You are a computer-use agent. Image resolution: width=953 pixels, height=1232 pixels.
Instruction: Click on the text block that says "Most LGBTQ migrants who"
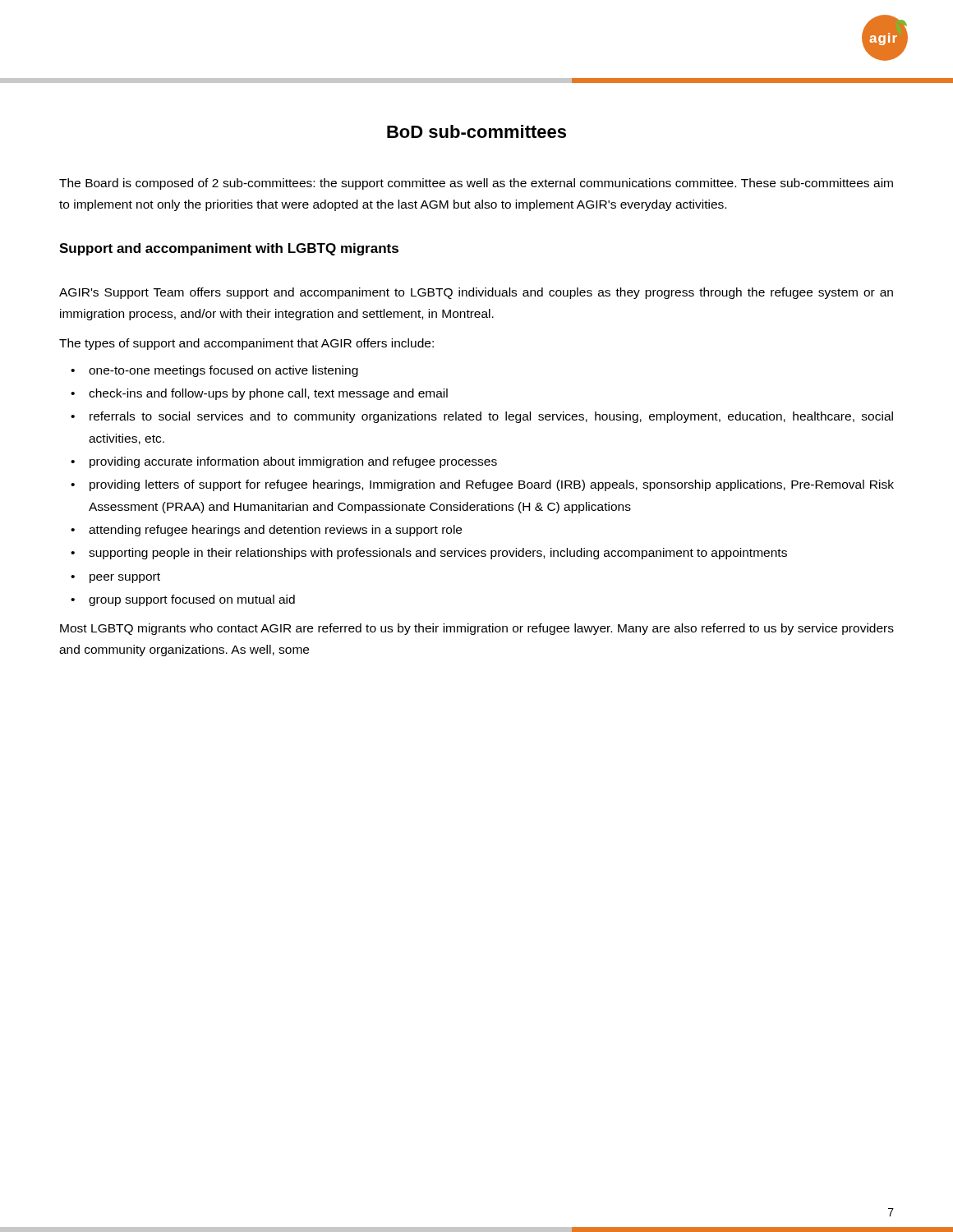[x=476, y=638]
